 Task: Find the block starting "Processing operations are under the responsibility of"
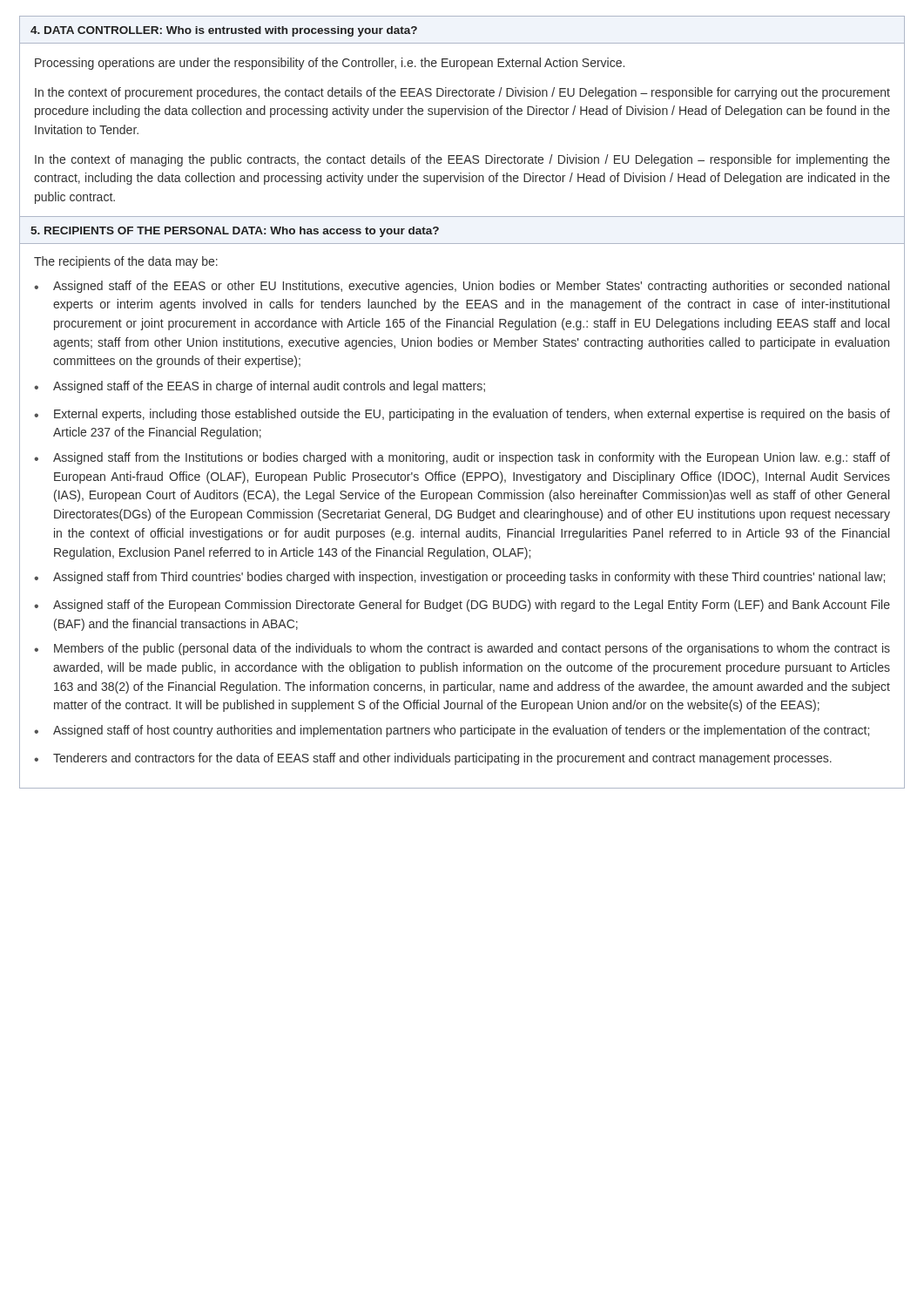pyautogui.click(x=330, y=63)
